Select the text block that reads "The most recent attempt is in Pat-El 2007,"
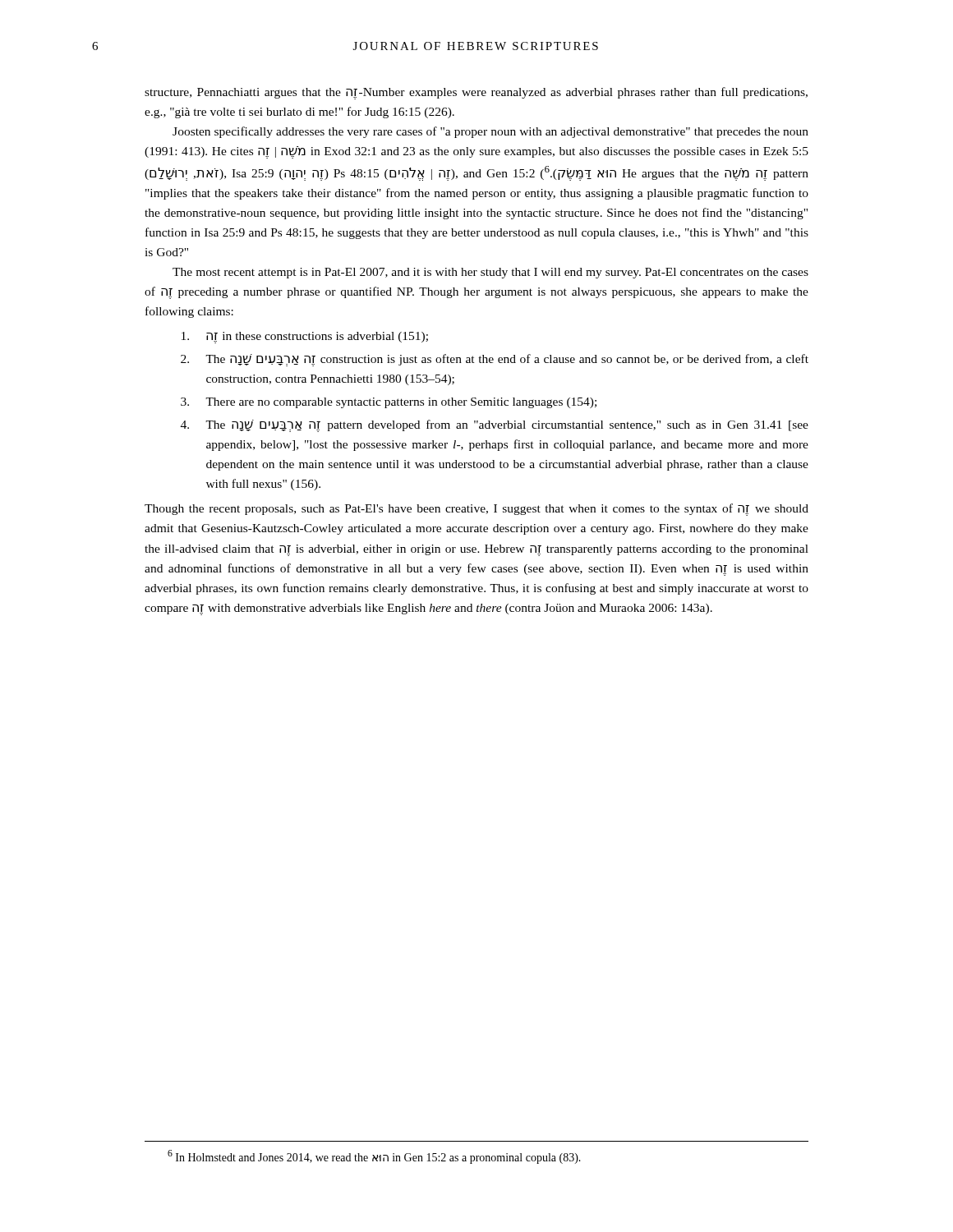The image size is (953, 1232). click(x=476, y=292)
